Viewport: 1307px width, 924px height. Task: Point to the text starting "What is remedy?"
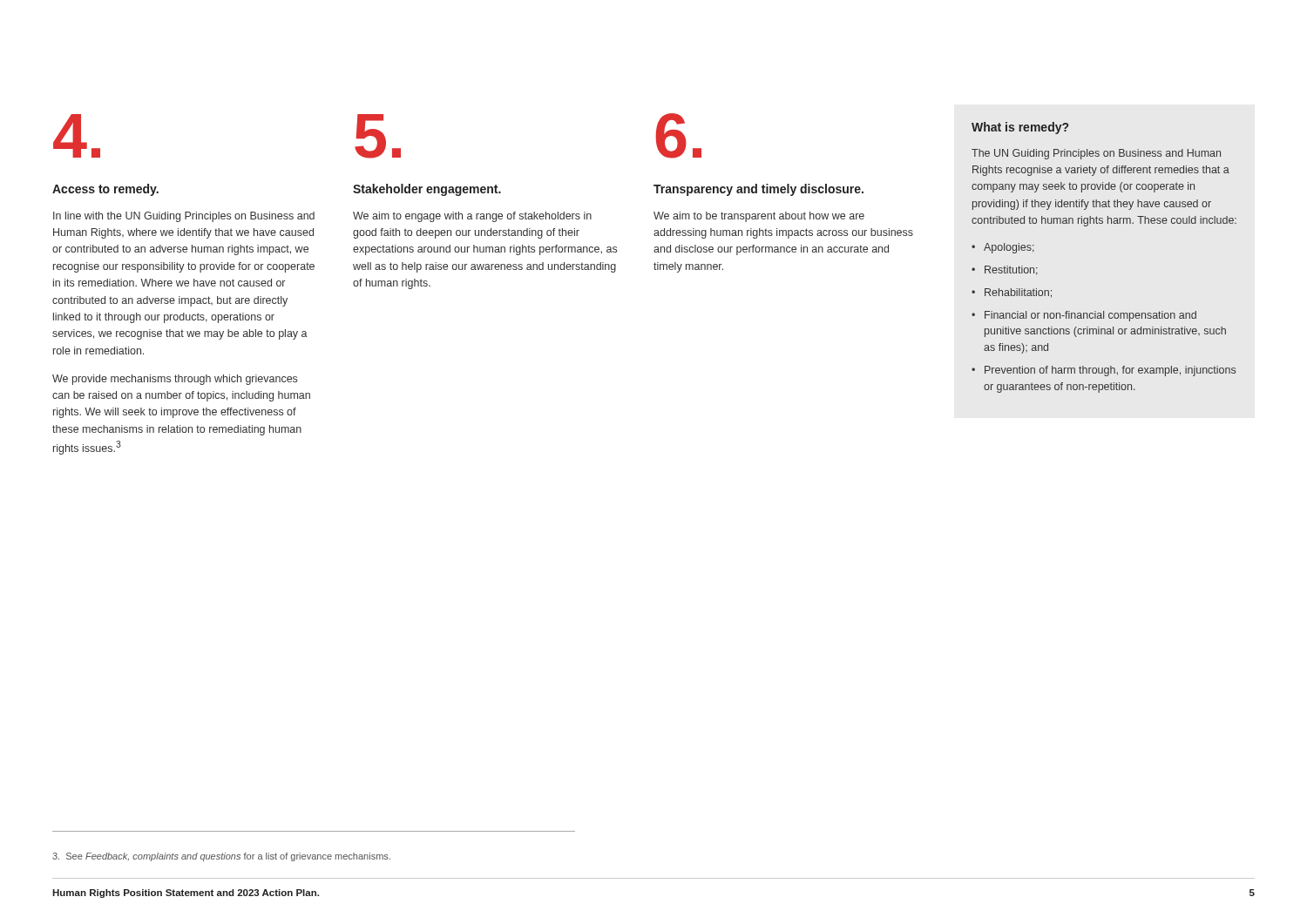pos(1020,128)
